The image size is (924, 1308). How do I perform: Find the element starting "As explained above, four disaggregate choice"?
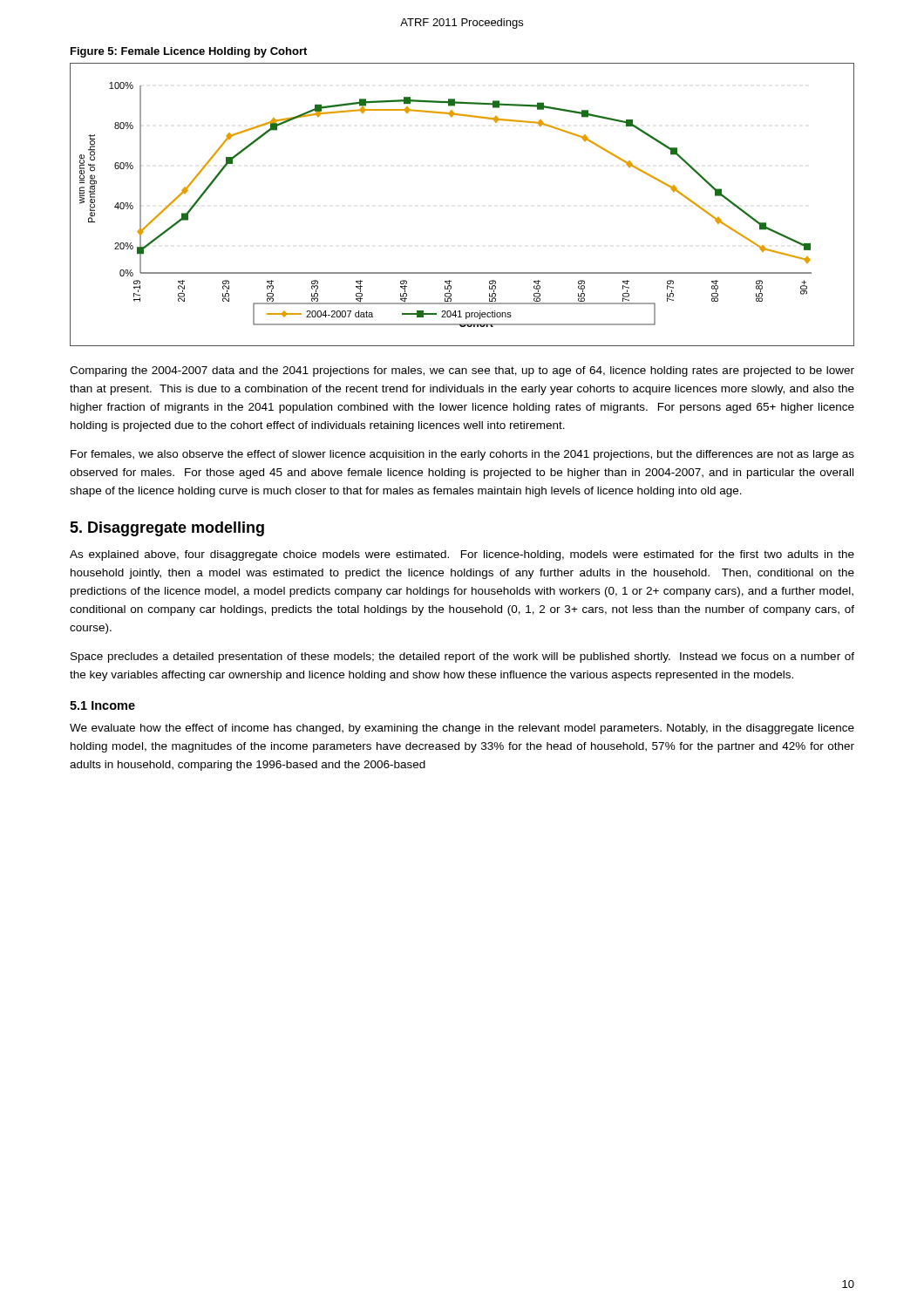pyautogui.click(x=462, y=591)
